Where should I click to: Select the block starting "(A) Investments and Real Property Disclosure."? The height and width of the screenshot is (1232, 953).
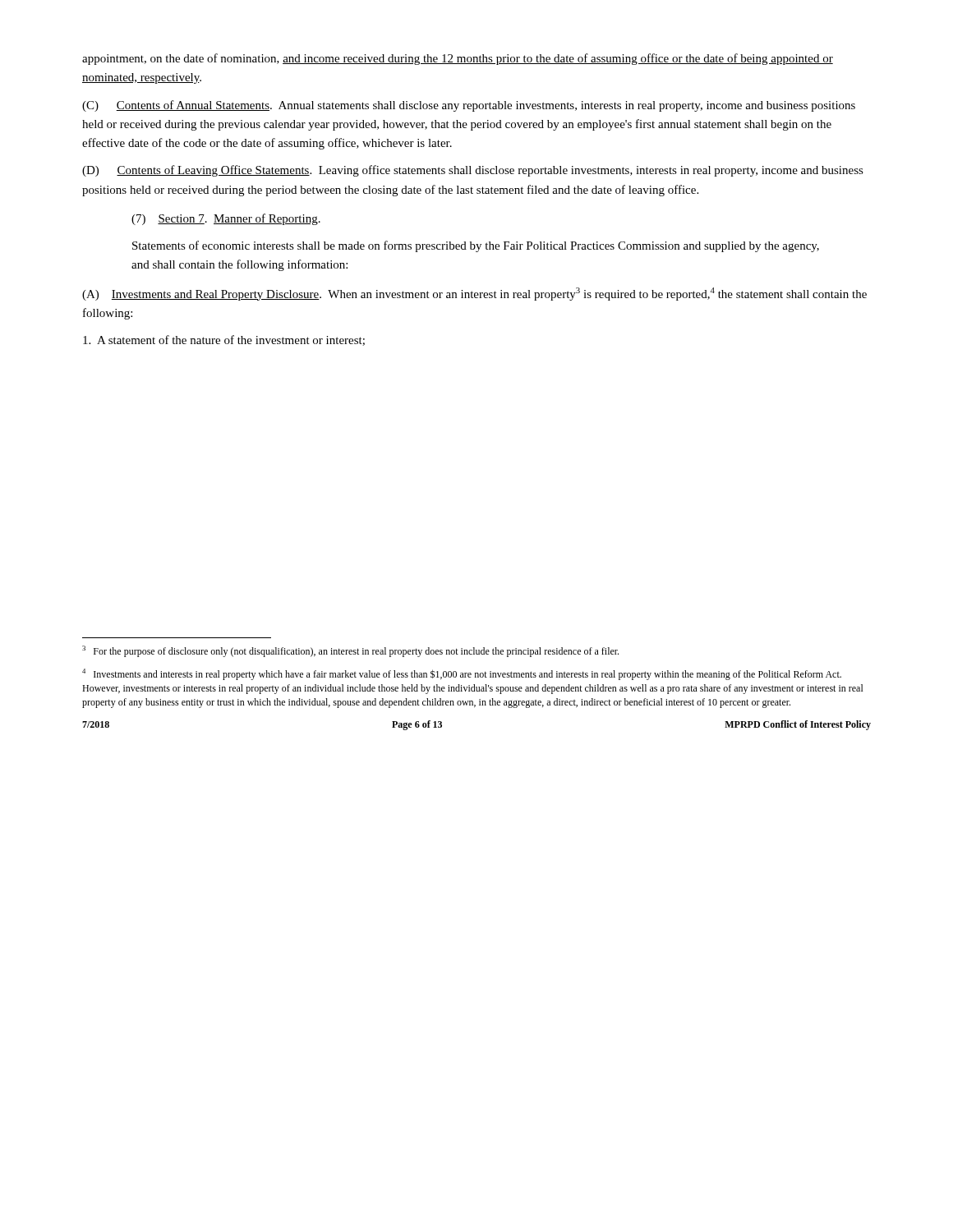(x=475, y=302)
